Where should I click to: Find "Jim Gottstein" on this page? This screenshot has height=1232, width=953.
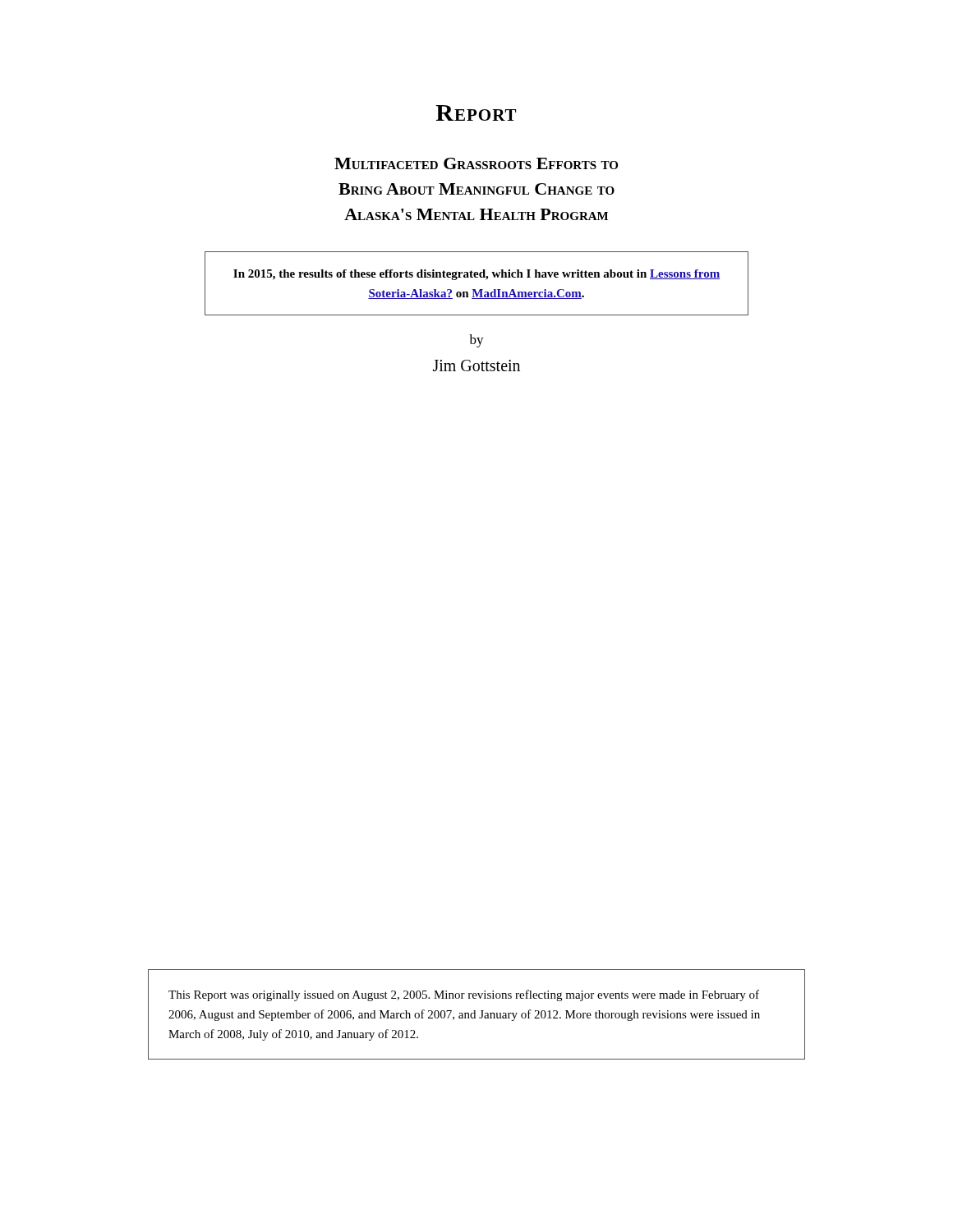pyautogui.click(x=476, y=366)
